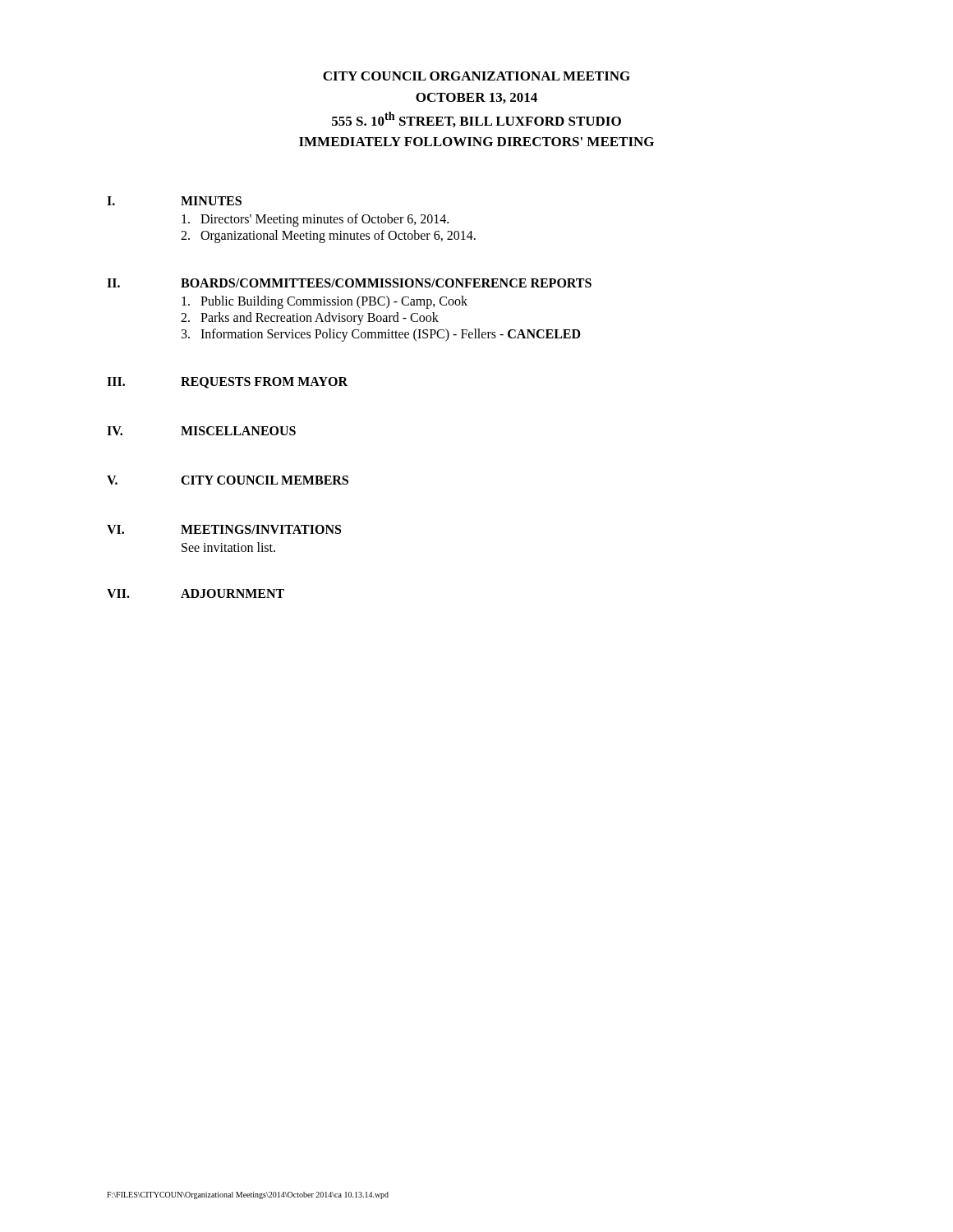Point to the text starting "See invitation list."
Screen dimensions: 1232x953
tap(228, 547)
